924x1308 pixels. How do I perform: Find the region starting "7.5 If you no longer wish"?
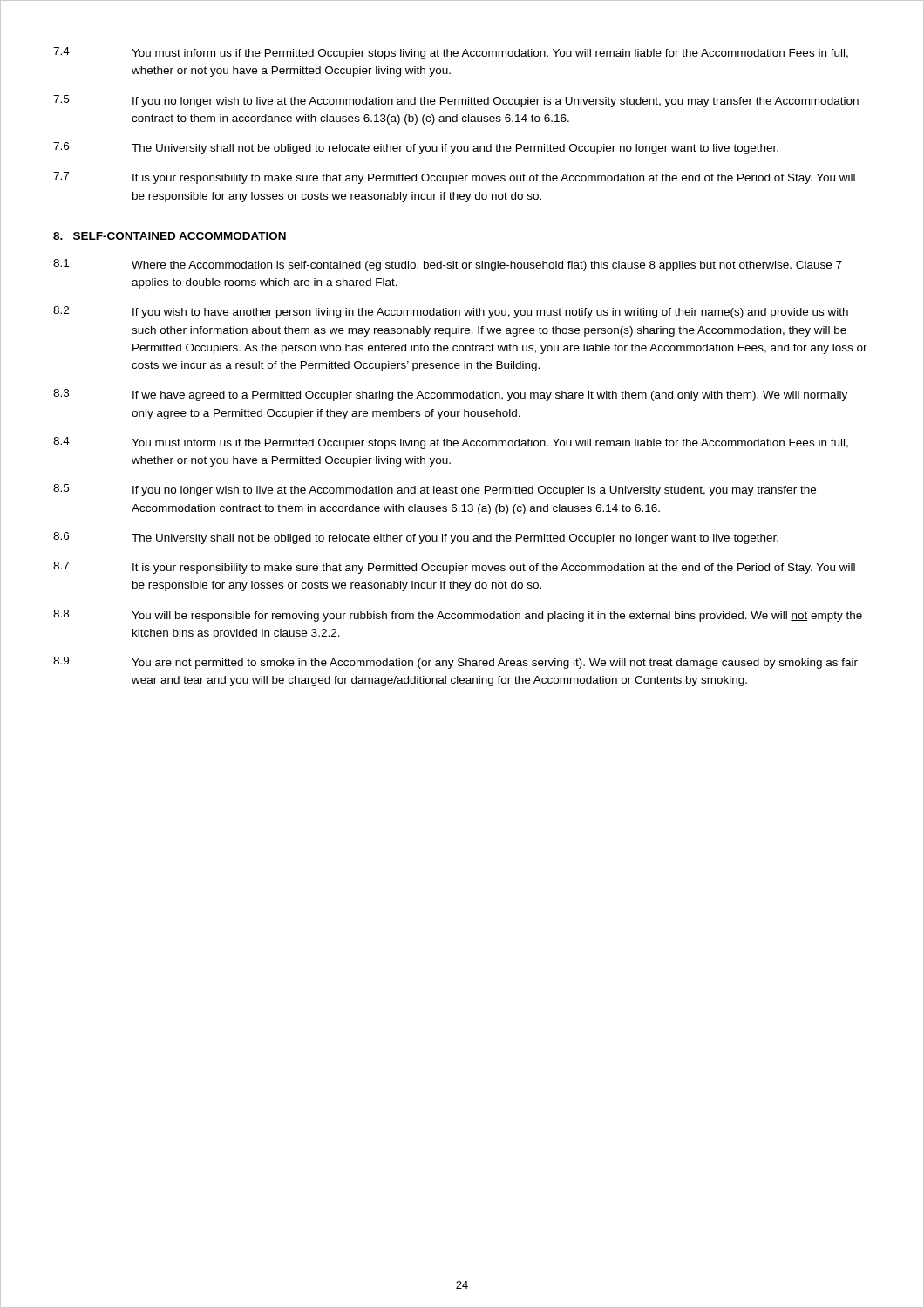point(462,110)
